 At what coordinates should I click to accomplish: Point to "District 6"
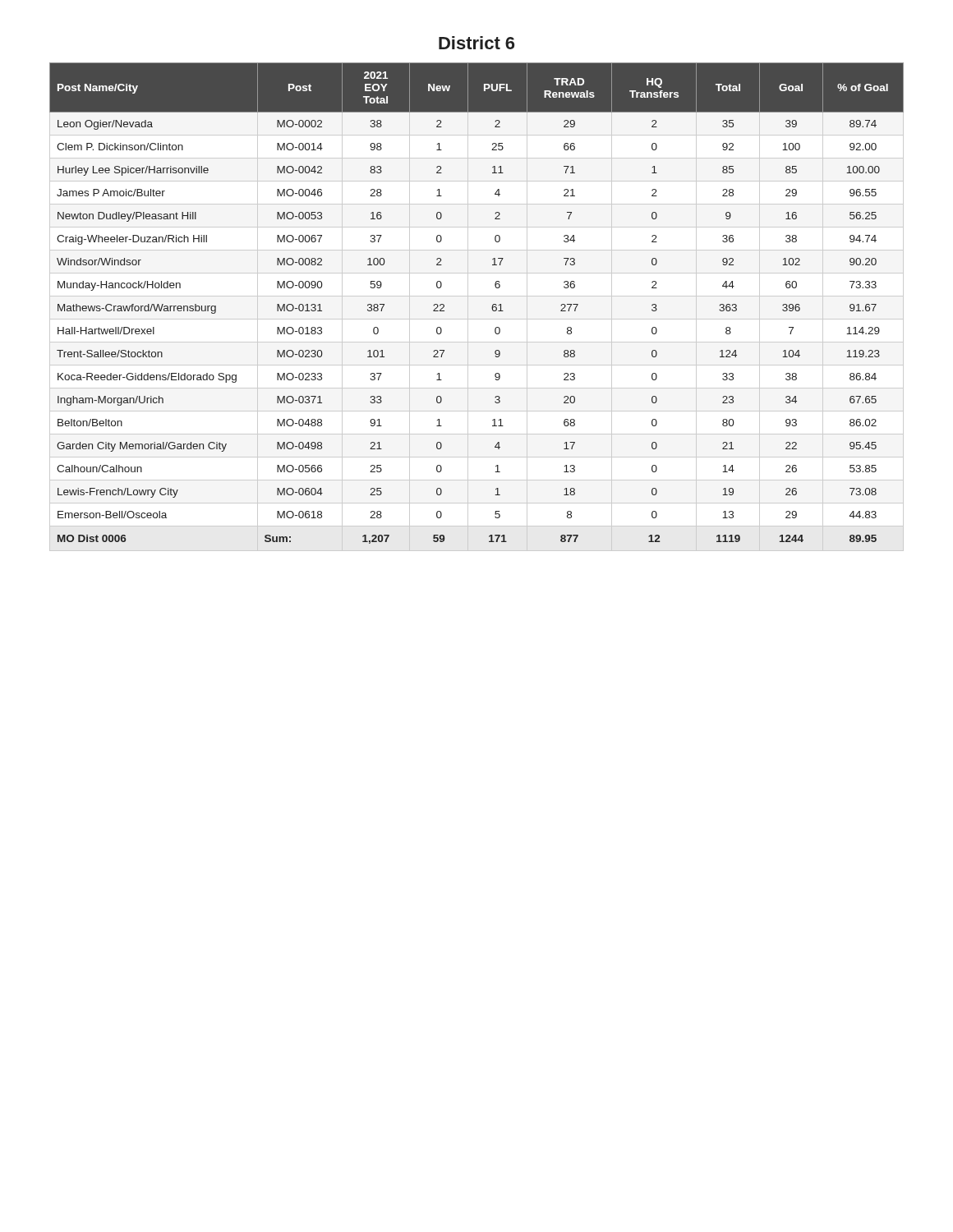pos(476,44)
